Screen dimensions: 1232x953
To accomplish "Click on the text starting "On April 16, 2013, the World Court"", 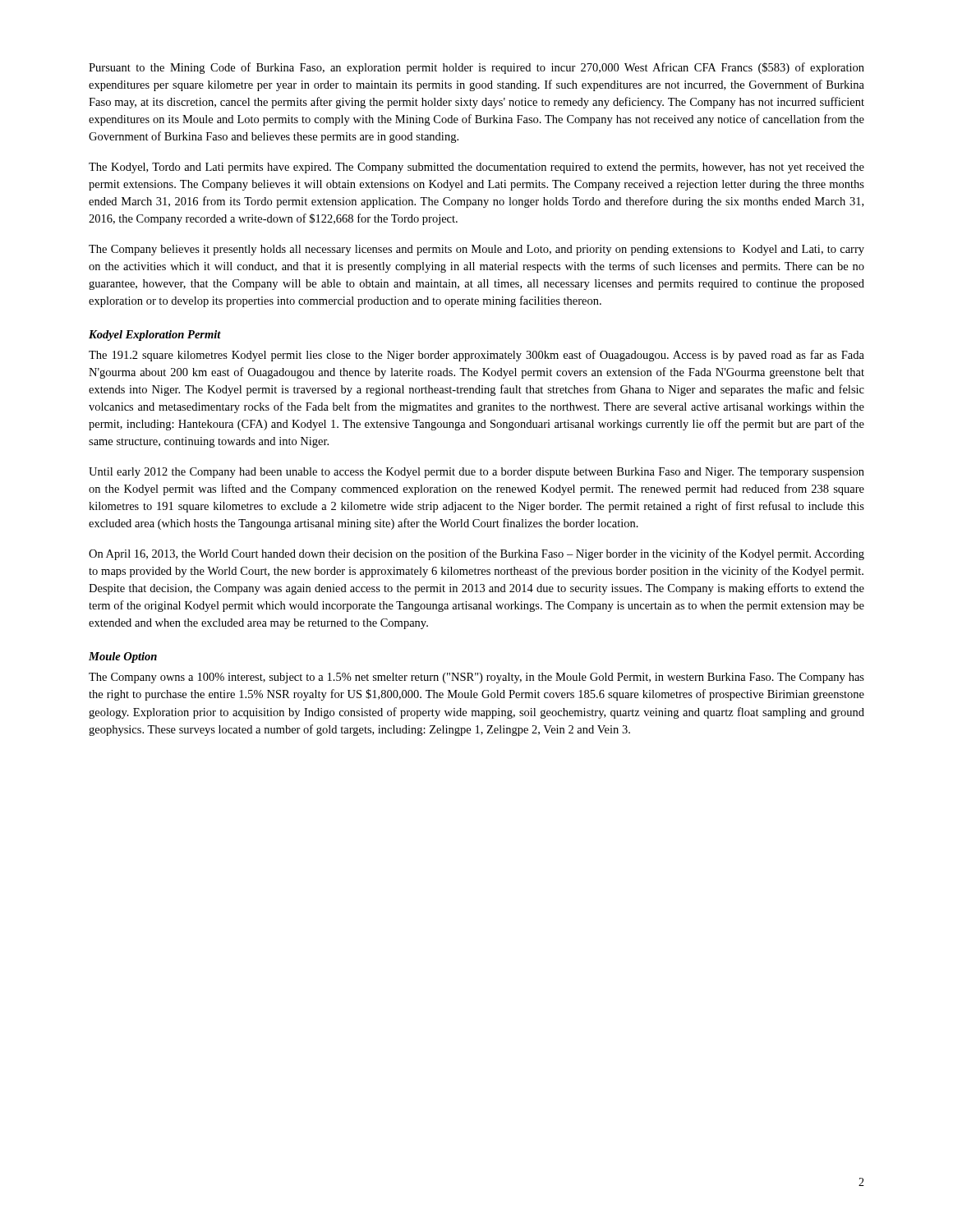I will click(476, 588).
